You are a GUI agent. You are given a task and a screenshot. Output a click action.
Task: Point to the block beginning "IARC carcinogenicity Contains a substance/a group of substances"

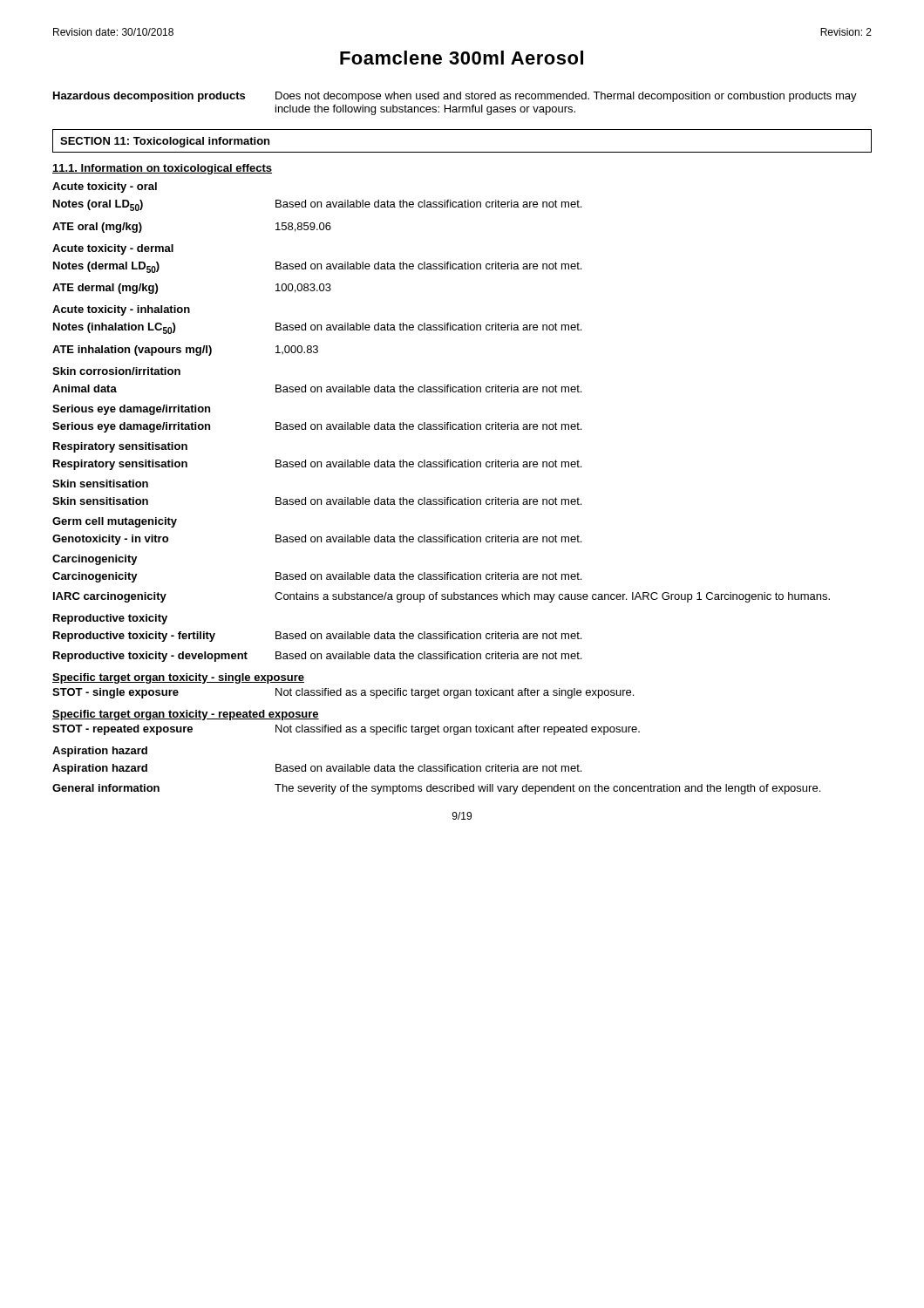coord(462,596)
